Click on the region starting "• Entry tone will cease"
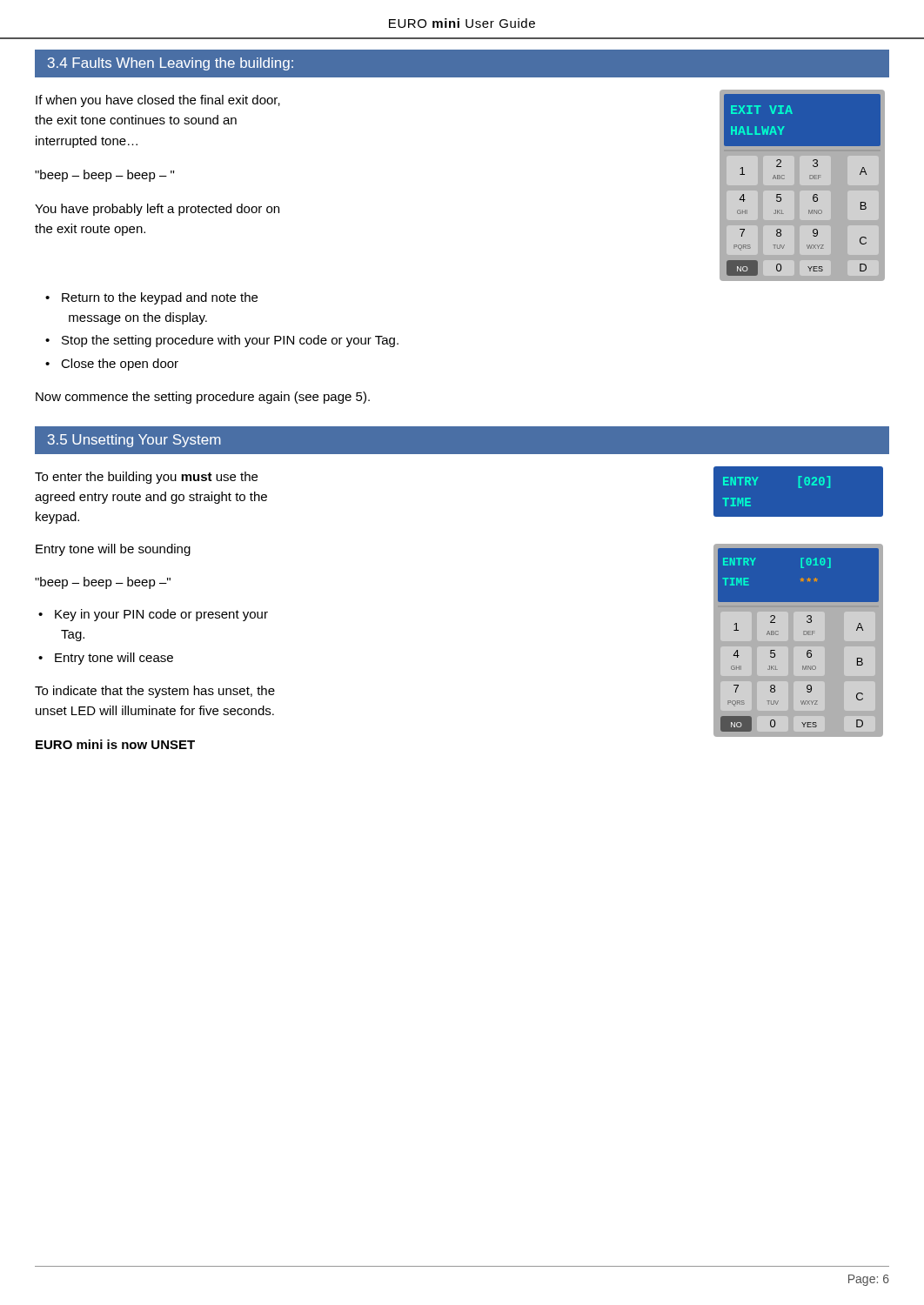 [114, 658]
